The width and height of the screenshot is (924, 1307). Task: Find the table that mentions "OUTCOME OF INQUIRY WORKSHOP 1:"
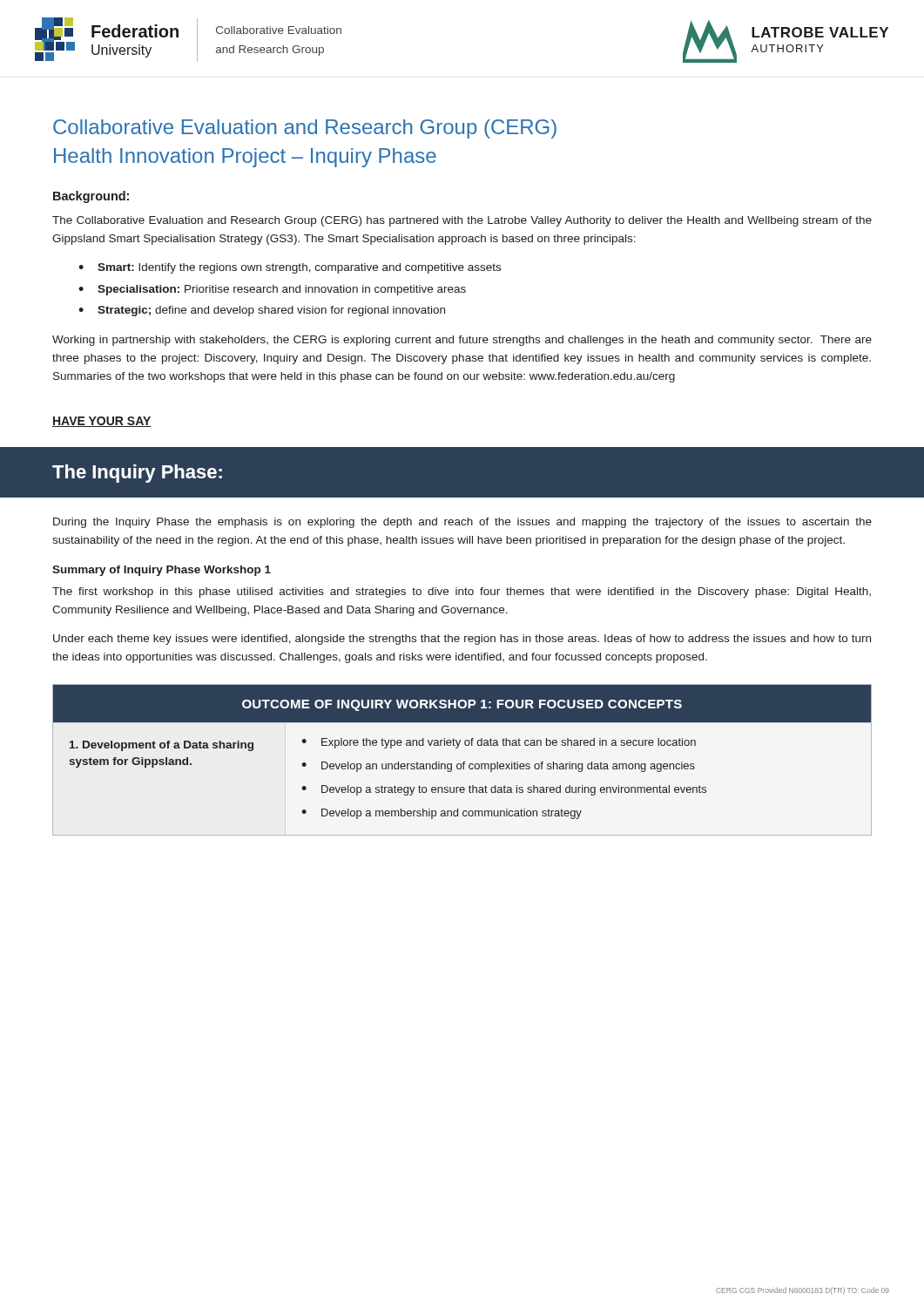pyautogui.click(x=462, y=760)
